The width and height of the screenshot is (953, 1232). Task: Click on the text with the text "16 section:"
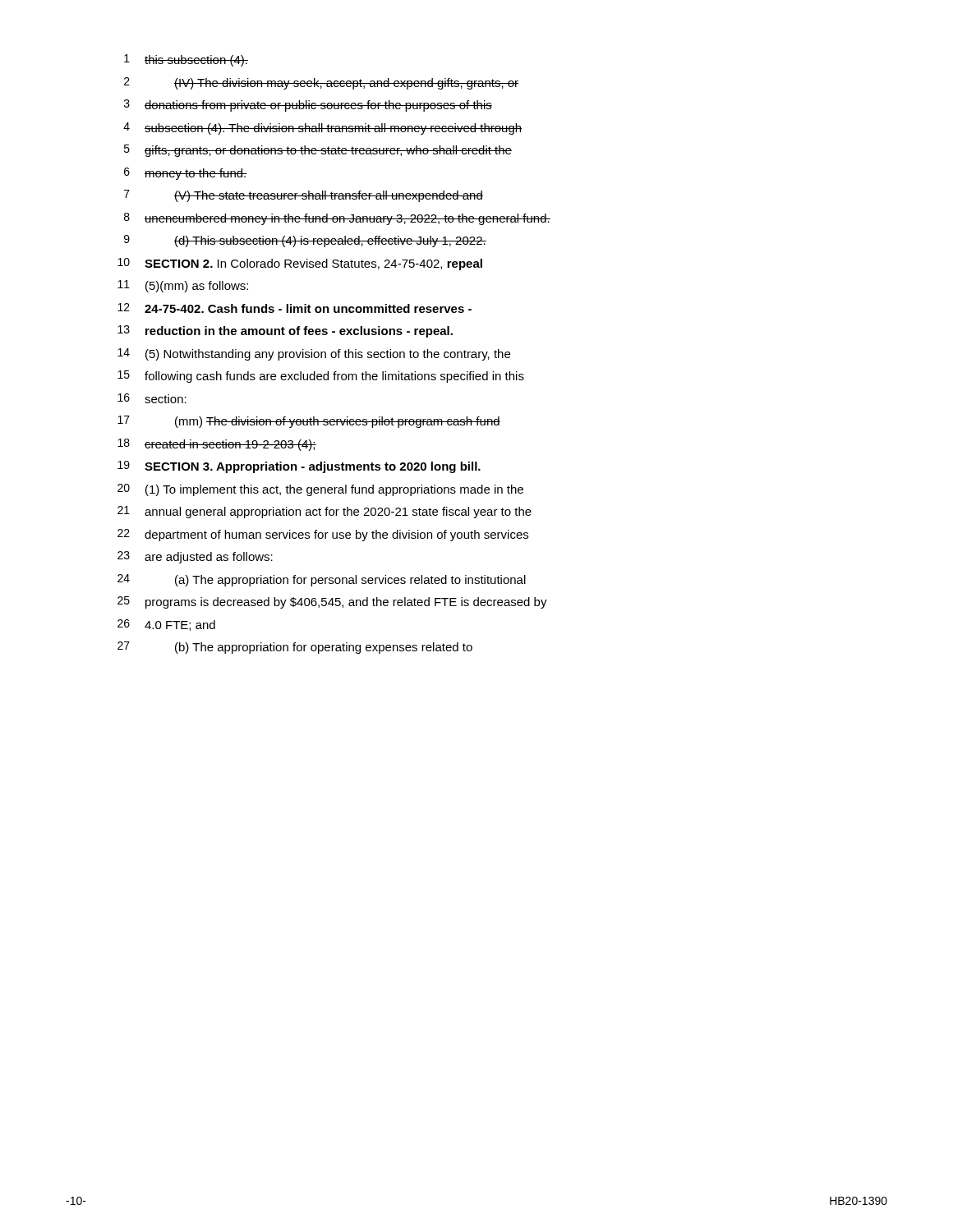(152, 398)
